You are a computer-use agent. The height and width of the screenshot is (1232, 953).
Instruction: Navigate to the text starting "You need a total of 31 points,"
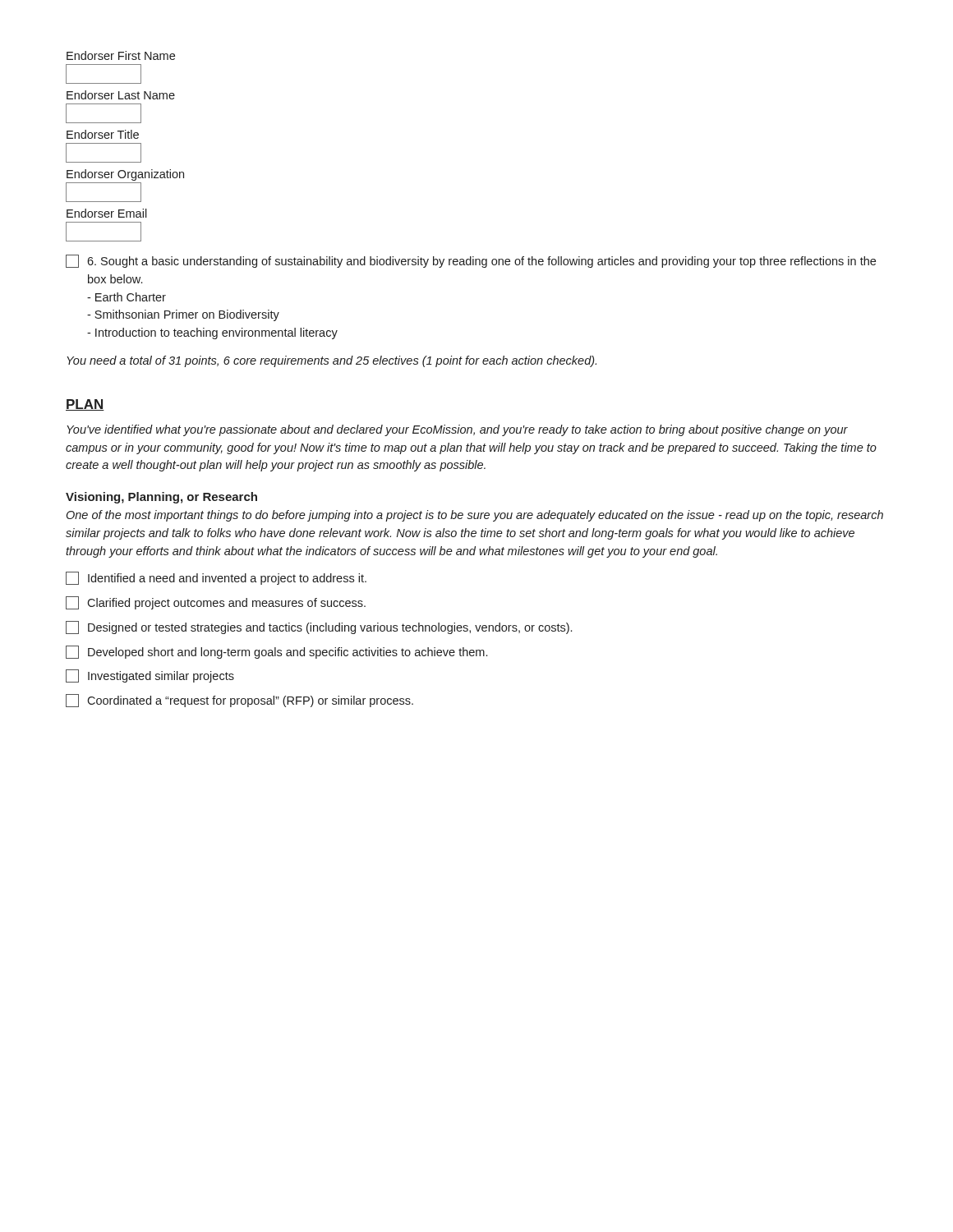coord(332,360)
